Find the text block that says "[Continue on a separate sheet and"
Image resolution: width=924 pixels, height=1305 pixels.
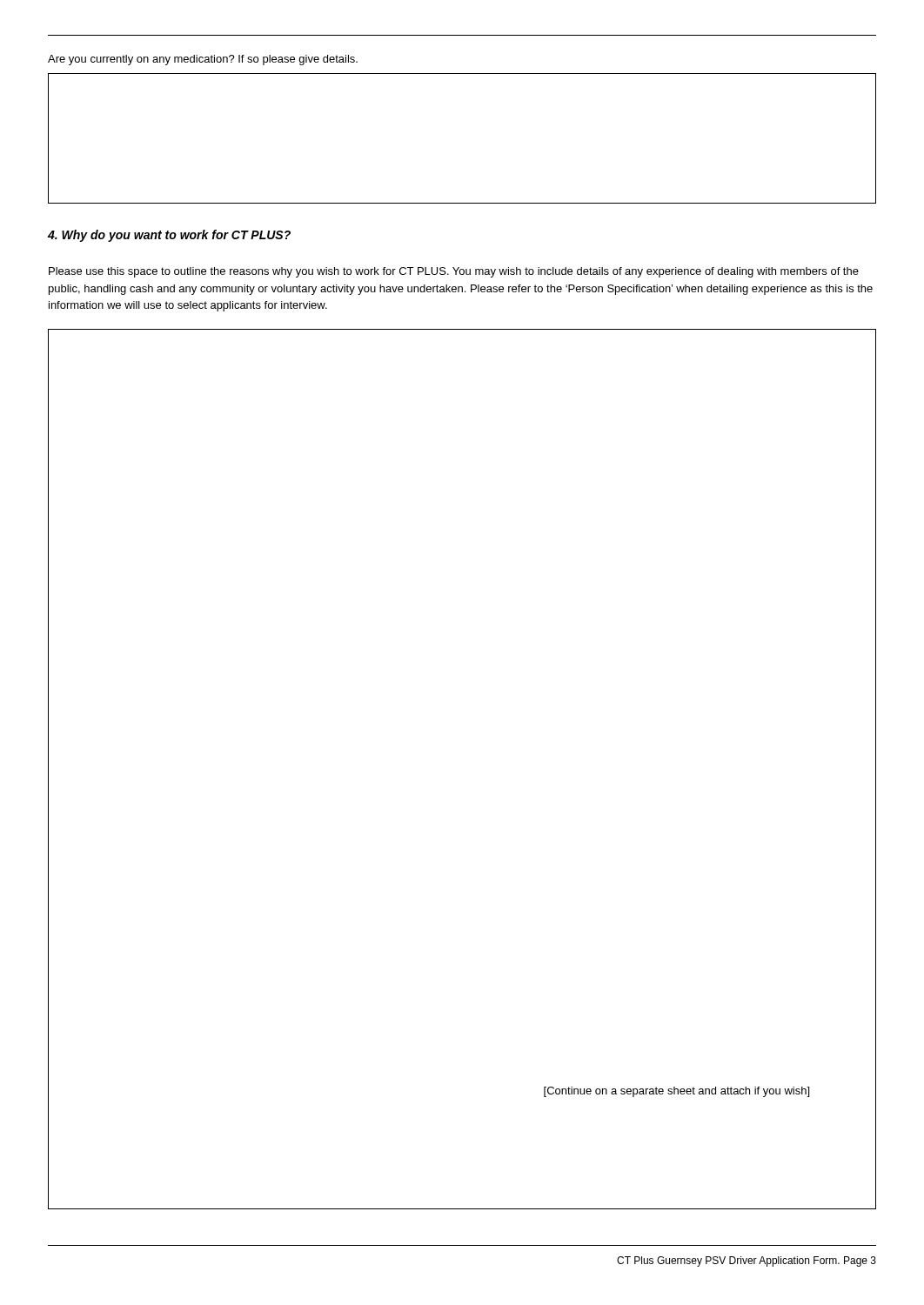click(x=677, y=1091)
